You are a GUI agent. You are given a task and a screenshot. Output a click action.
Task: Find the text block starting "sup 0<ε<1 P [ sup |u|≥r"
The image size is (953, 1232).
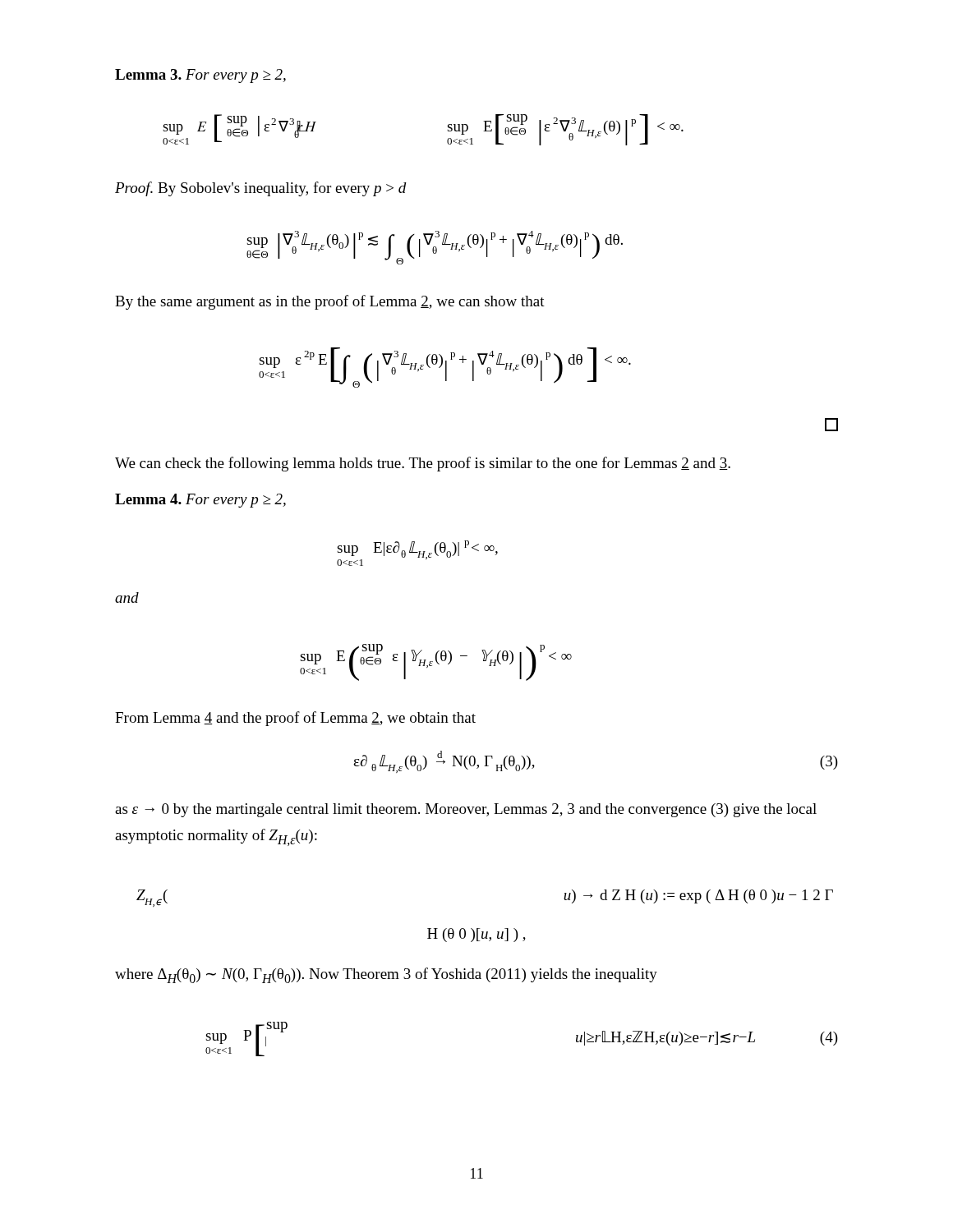pyautogui.click(x=258, y=1039)
